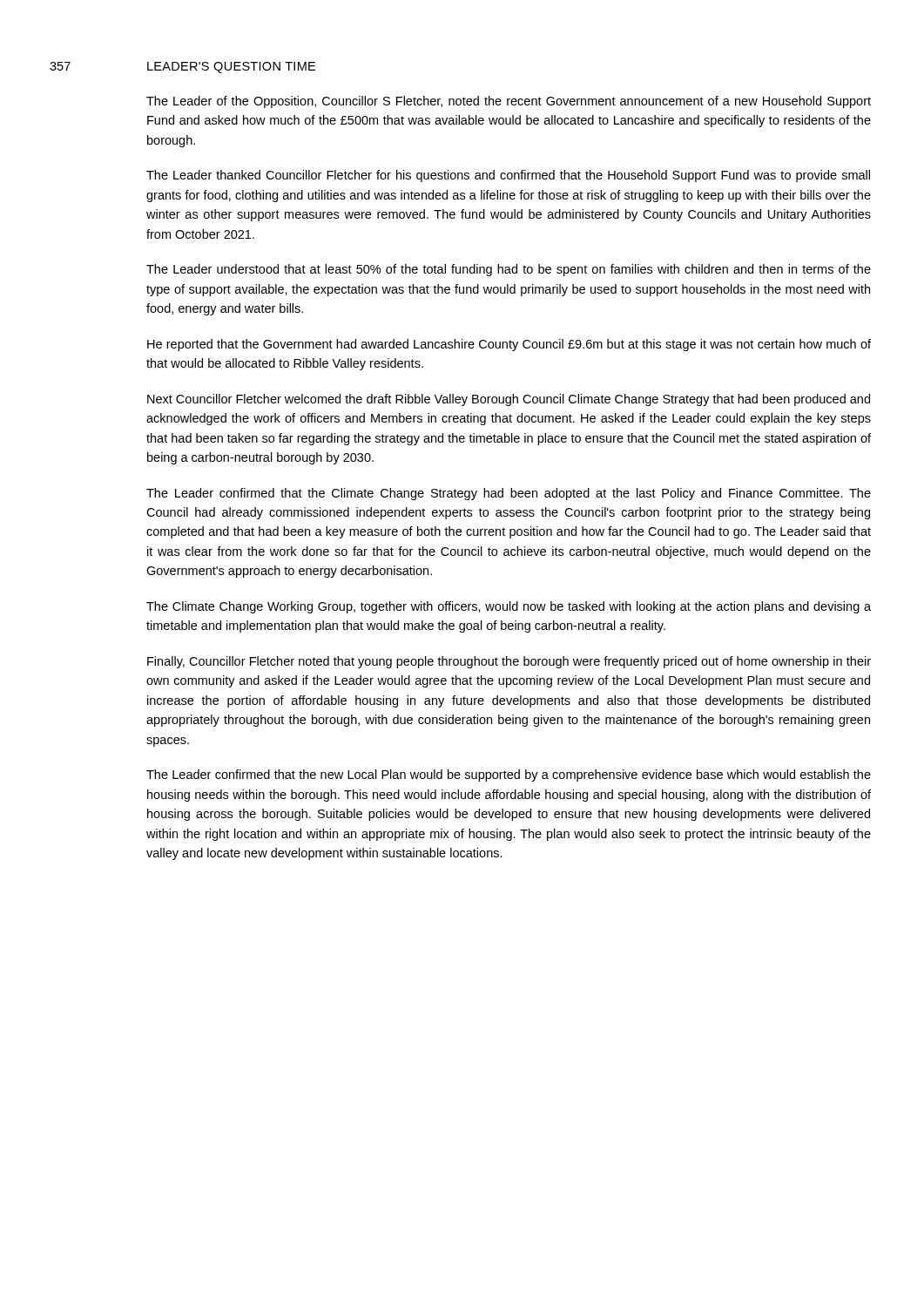The image size is (924, 1307).
Task: Select the text block containing "The Leader confirmed that the Climate"
Action: point(509,532)
